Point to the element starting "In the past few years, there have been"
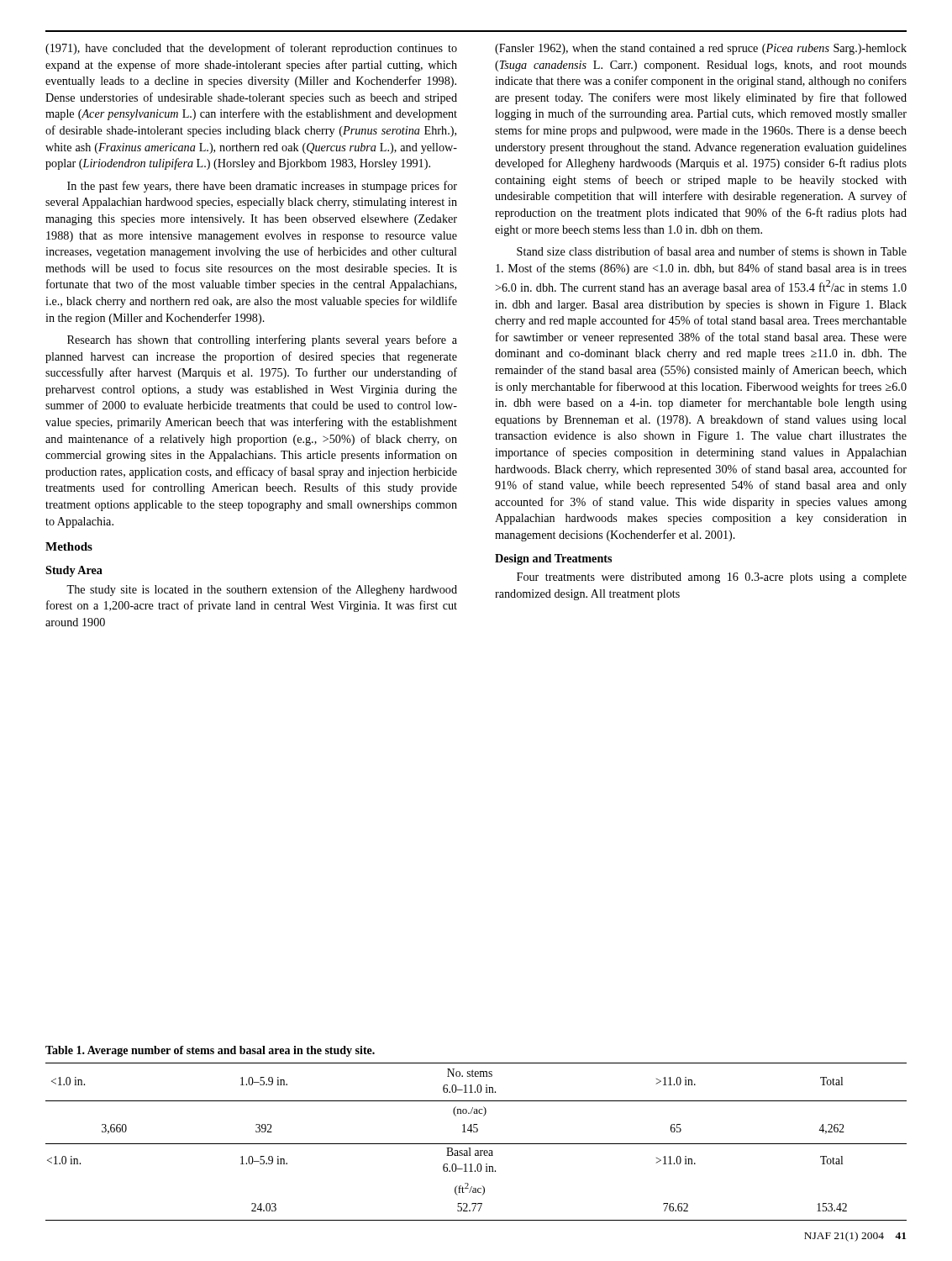 point(251,252)
